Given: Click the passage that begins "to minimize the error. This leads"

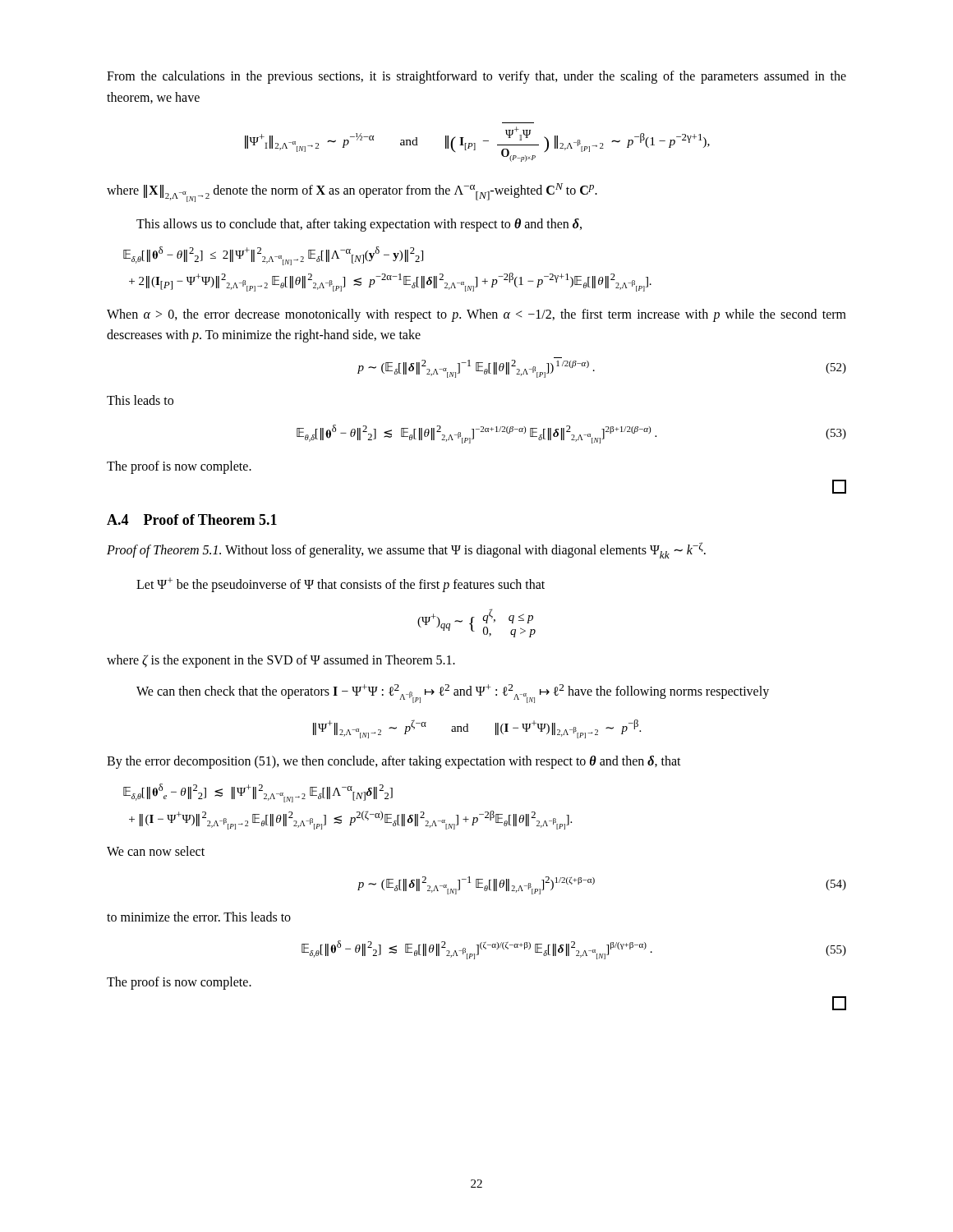Looking at the screenshot, I should point(199,917).
